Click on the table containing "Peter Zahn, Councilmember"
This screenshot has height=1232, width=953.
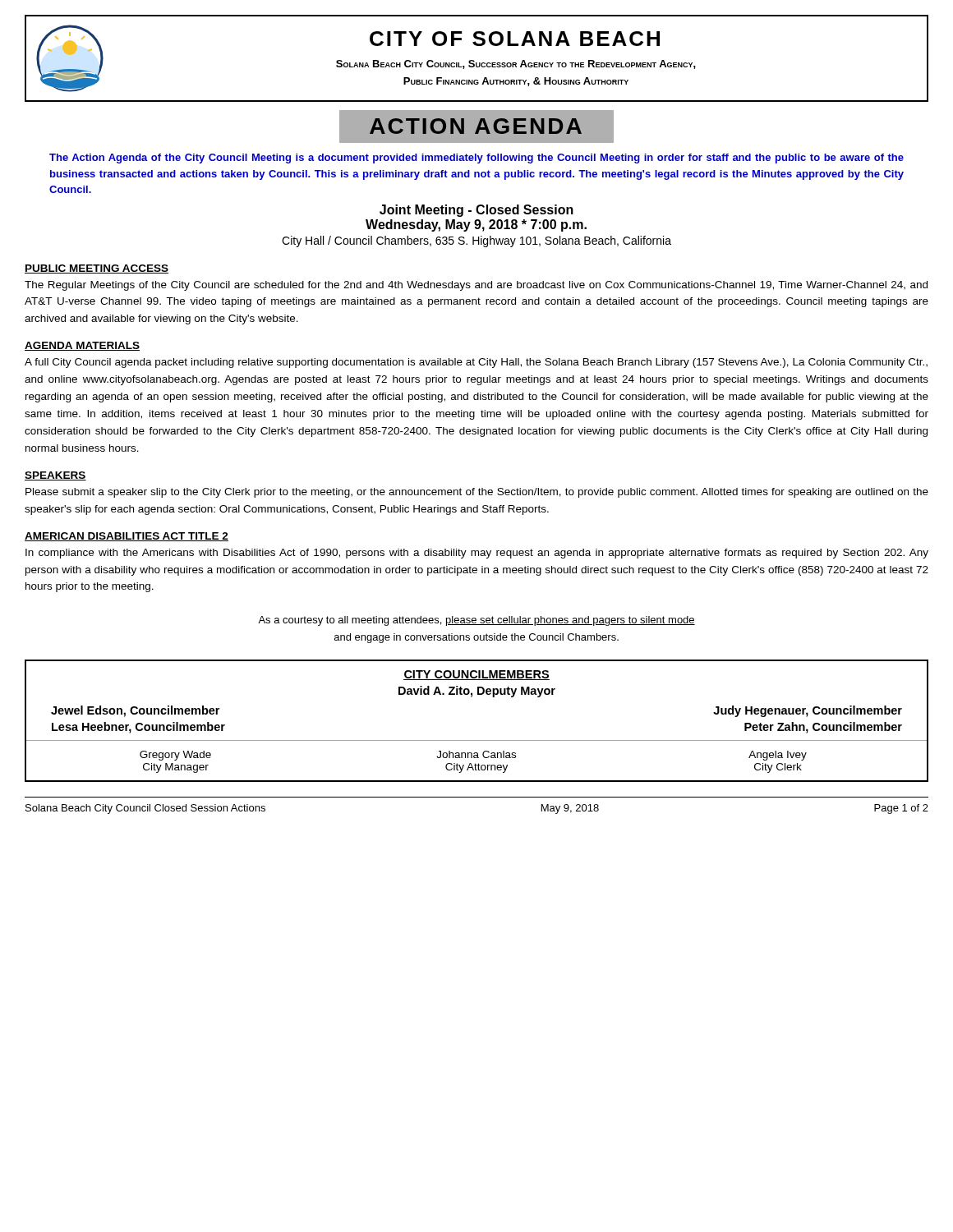pos(476,721)
